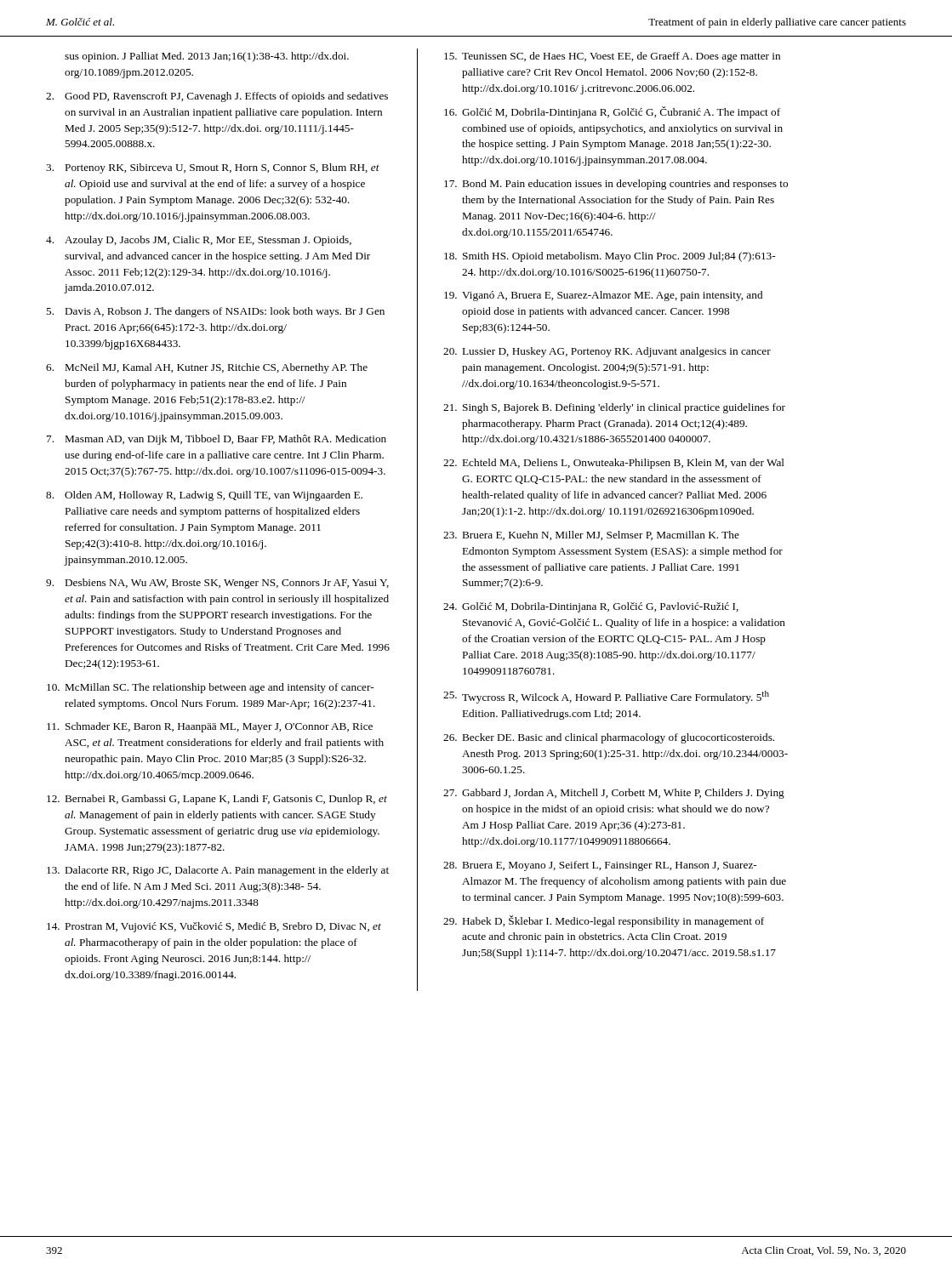This screenshot has height=1276, width=952.
Task: Locate the list item with the text "11. Schmader KE, Baron"
Action: pos(219,751)
